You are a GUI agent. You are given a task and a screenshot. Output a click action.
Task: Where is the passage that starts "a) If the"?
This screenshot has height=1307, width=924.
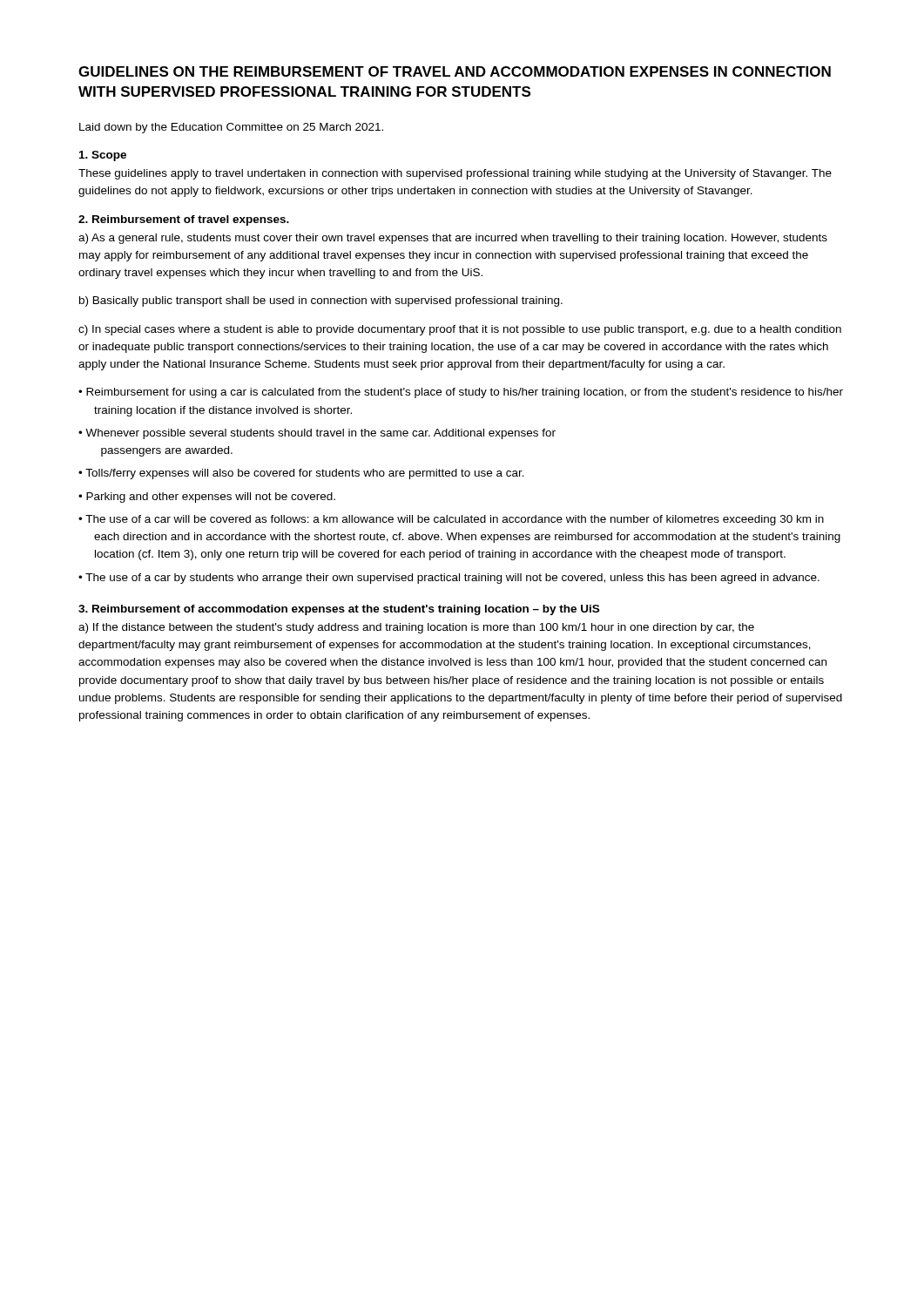pyautogui.click(x=460, y=671)
